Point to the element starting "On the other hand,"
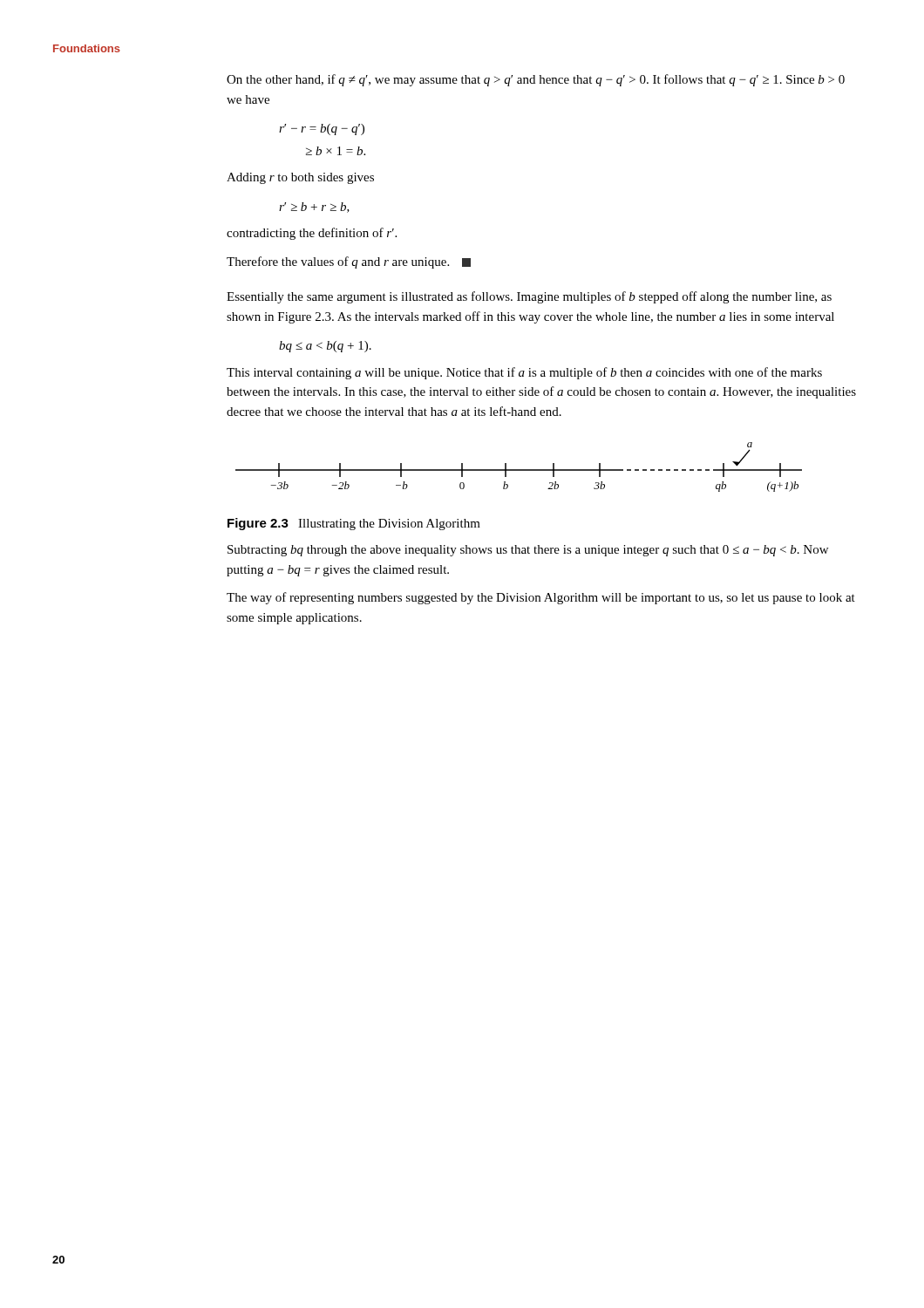The width and height of the screenshot is (924, 1308). (x=536, y=89)
